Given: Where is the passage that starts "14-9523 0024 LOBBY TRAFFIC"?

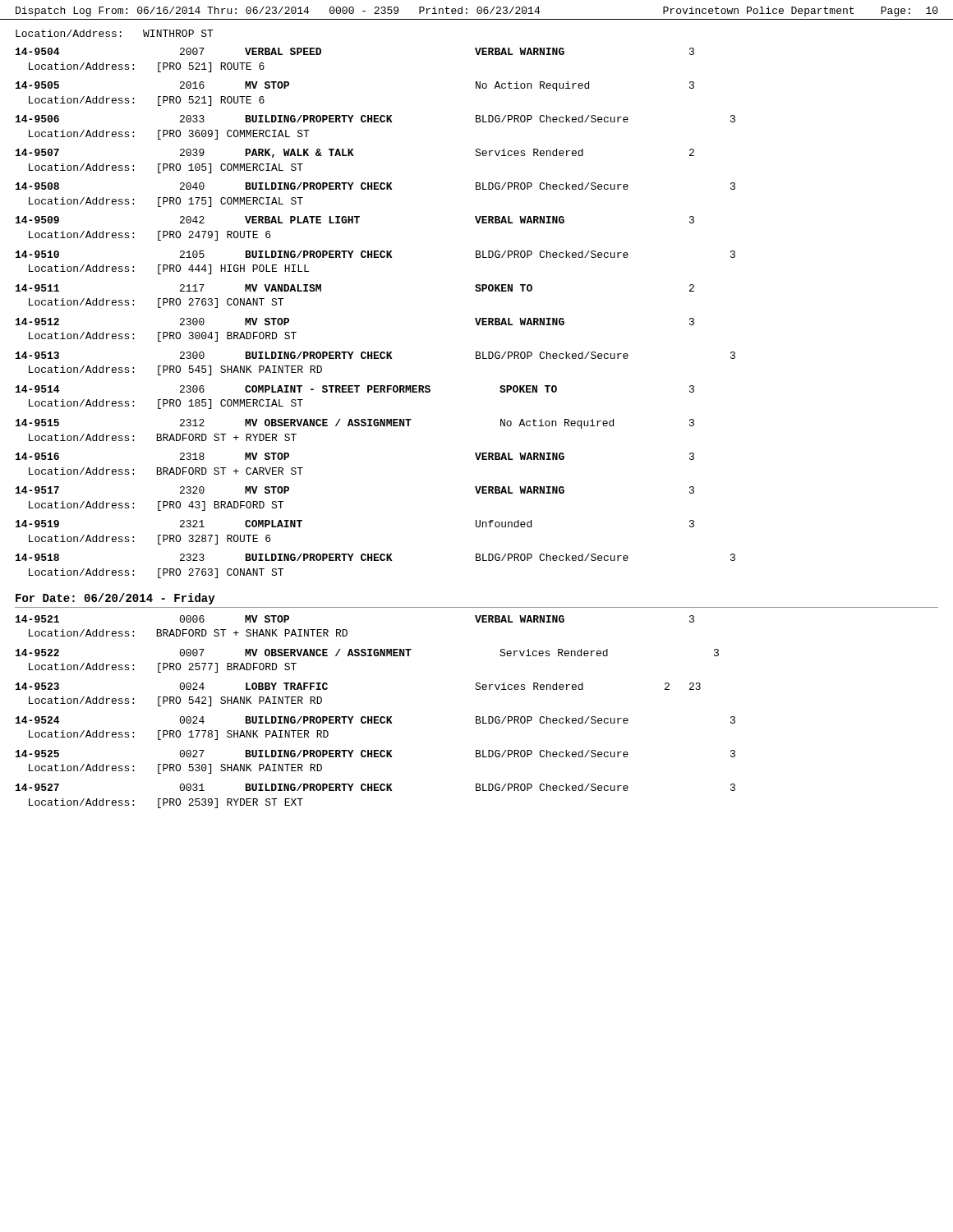Looking at the screenshot, I should coord(476,694).
